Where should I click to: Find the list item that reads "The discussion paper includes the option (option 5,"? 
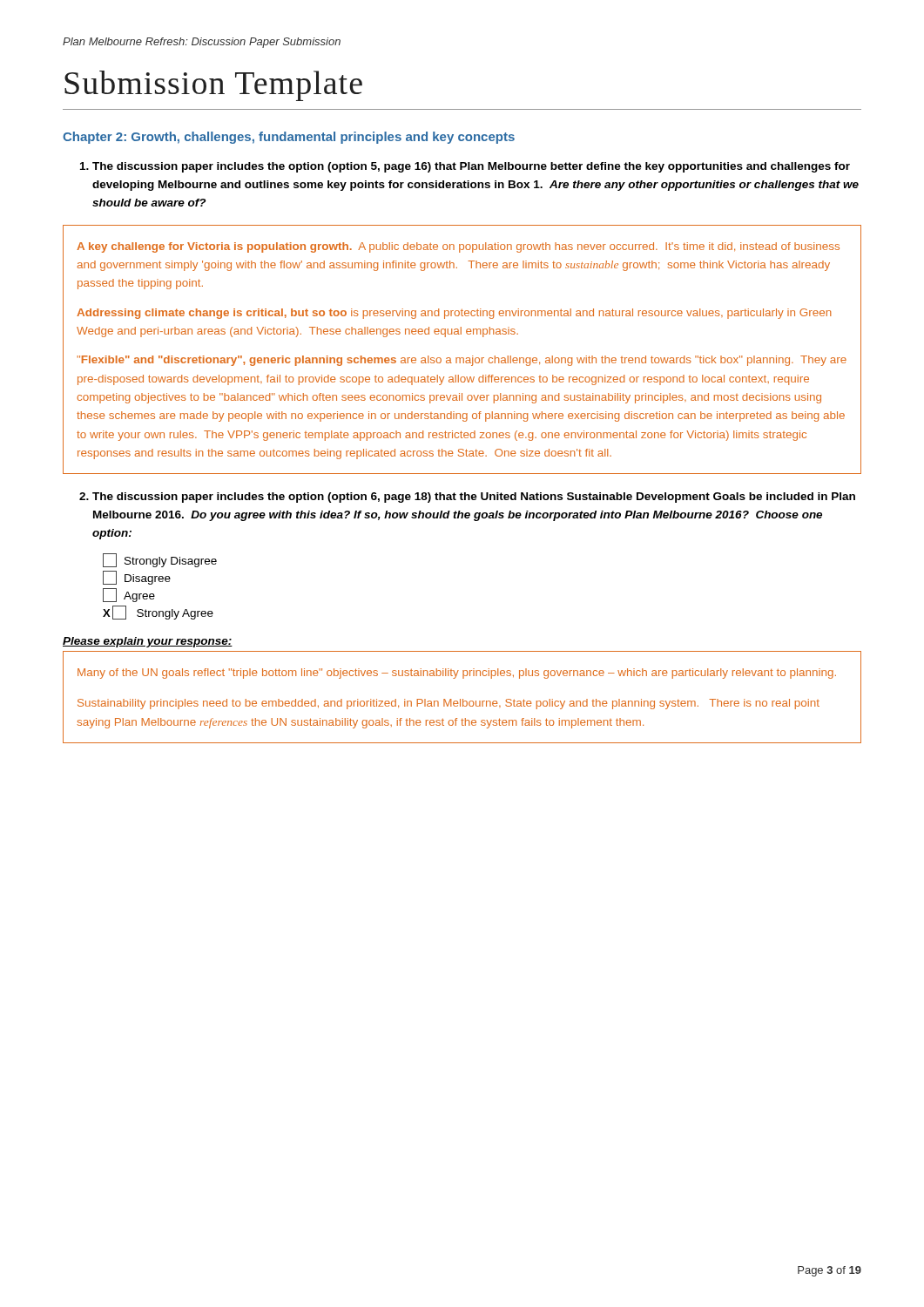[466, 185]
